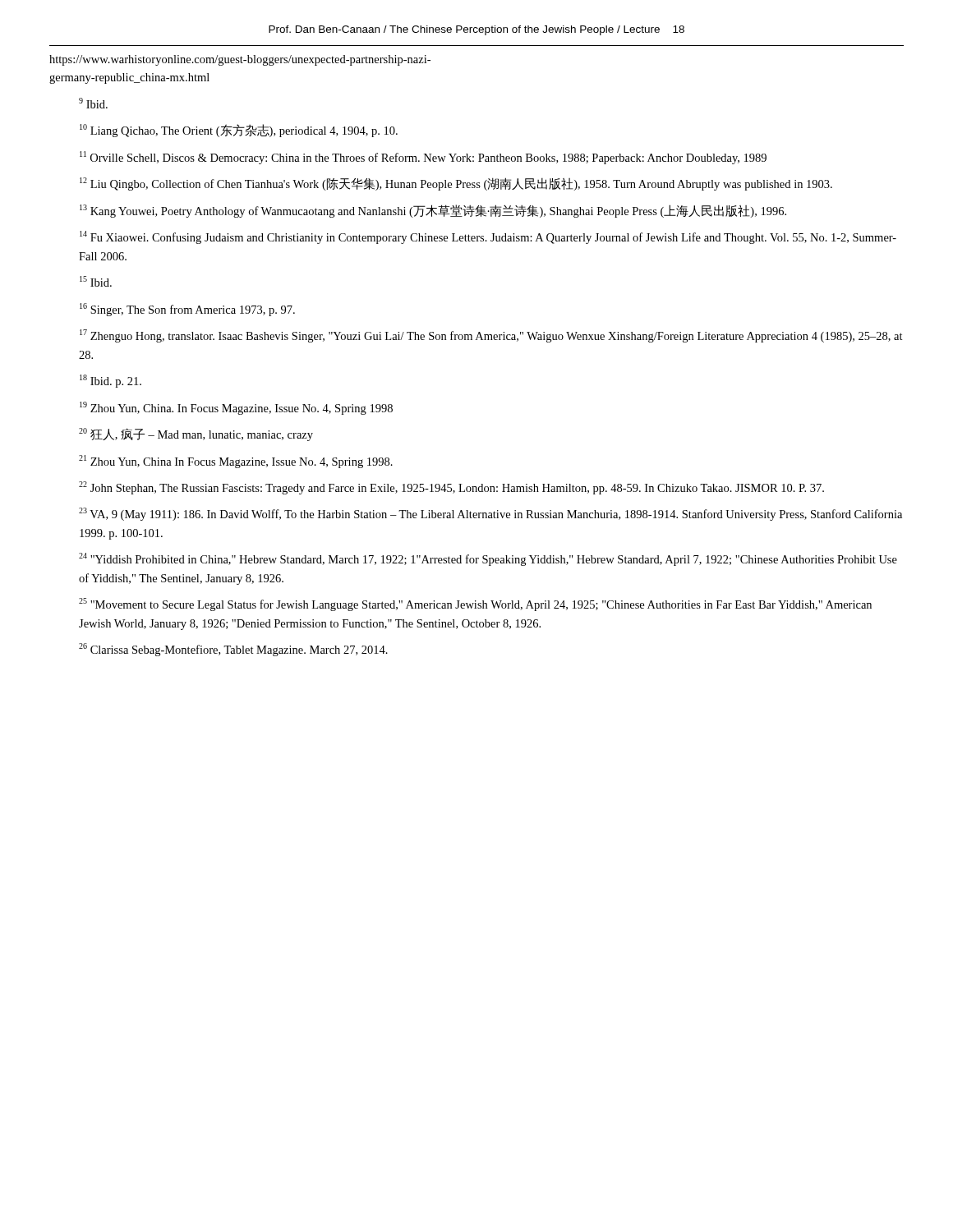Find the block on this page that starts "21 Zhou Yun,"

tap(236, 460)
